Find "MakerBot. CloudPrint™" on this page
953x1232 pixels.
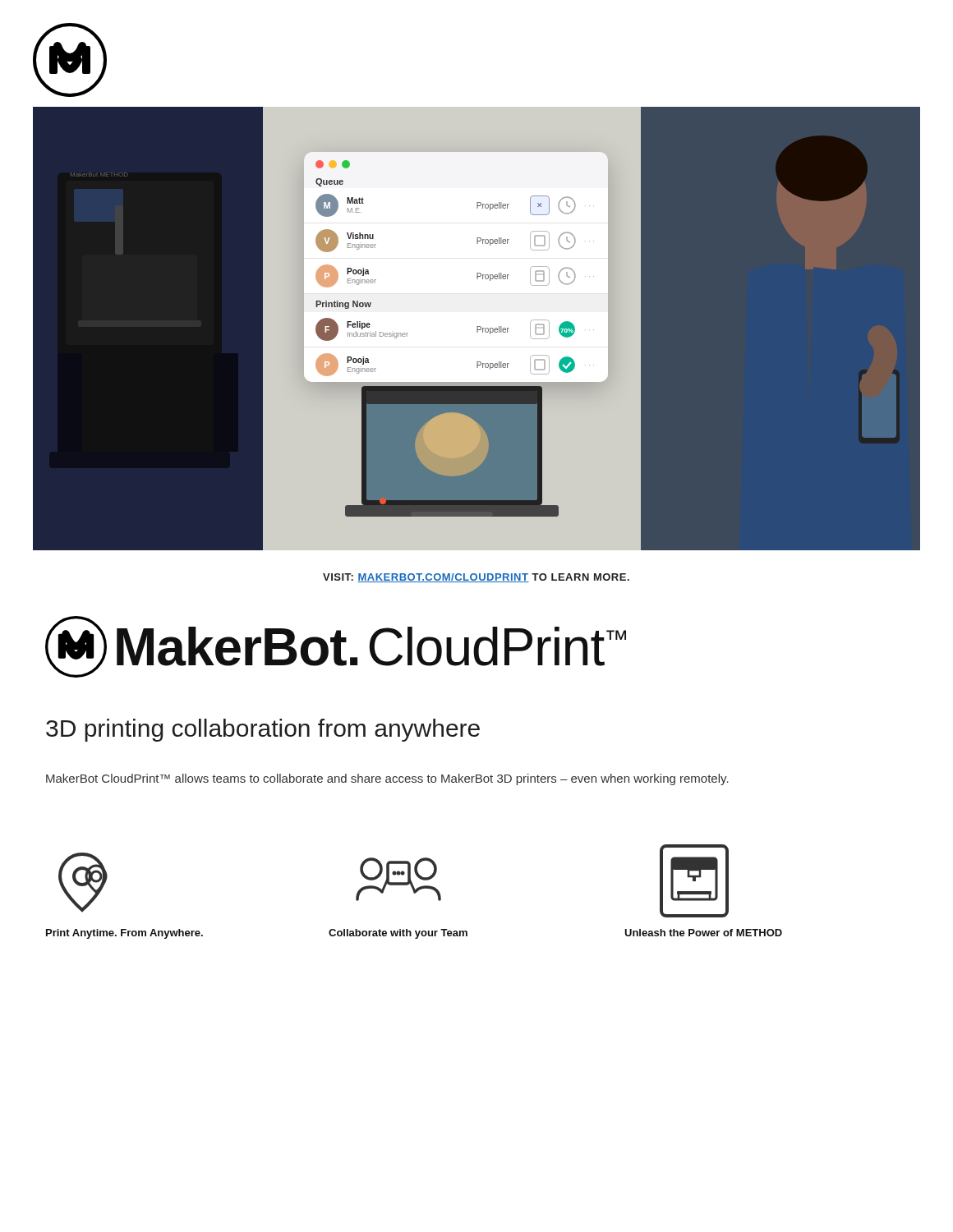coord(337,647)
